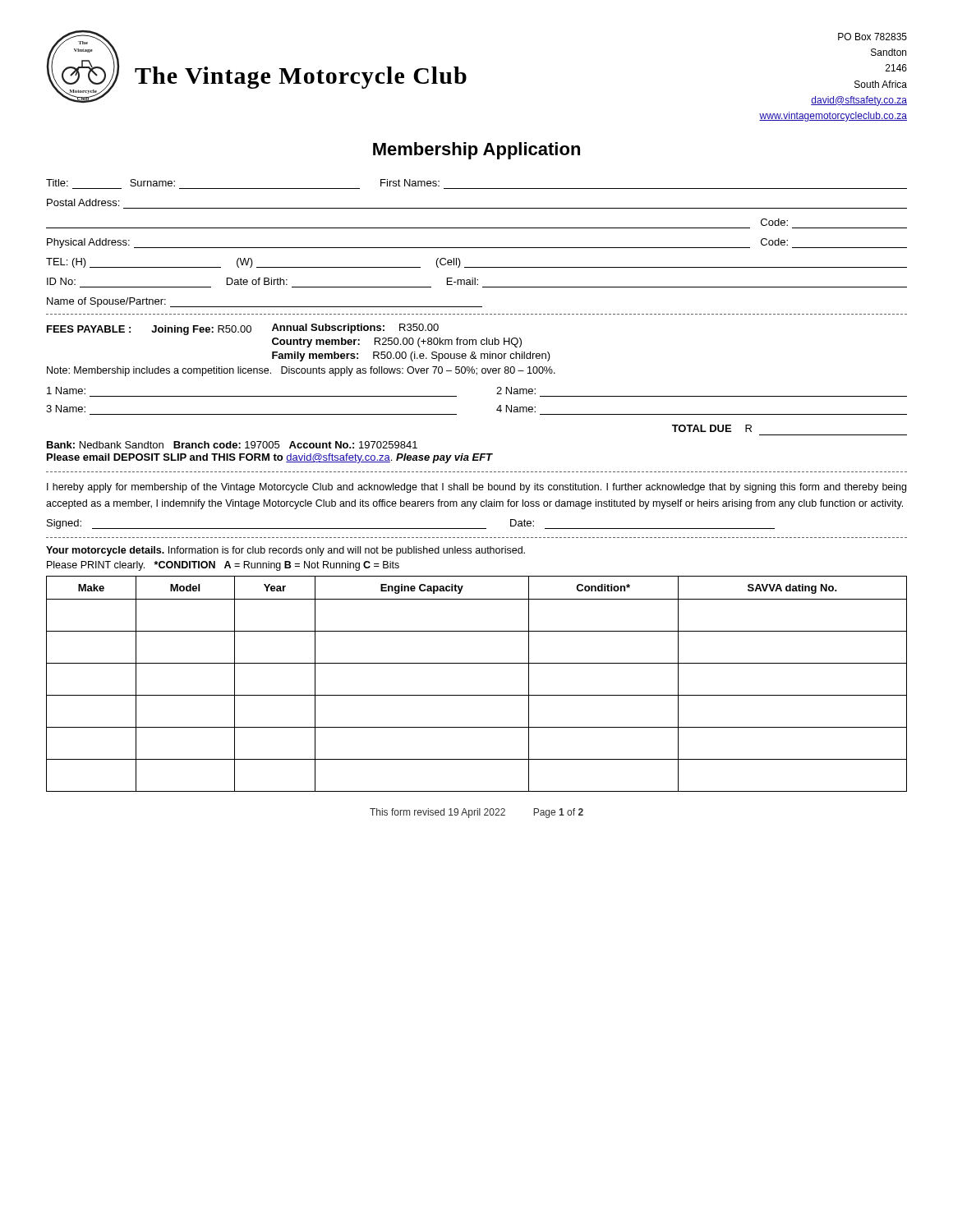The width and height of the screenshot is (953, 1232).
Task: Point to the text block starting "Postal Address:"
Action: point(476,202)
